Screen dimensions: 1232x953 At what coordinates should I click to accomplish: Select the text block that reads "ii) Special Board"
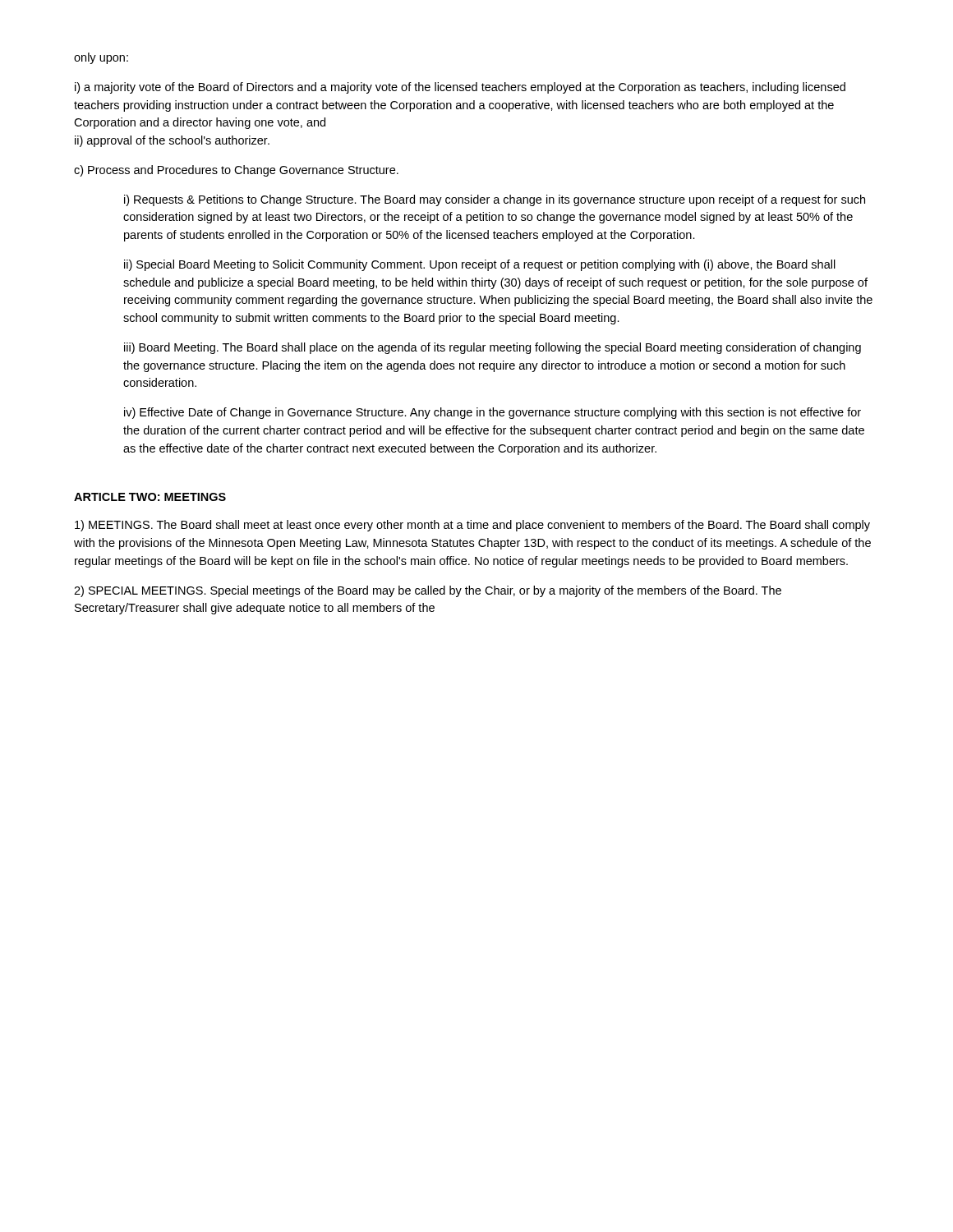click(498, 291)
